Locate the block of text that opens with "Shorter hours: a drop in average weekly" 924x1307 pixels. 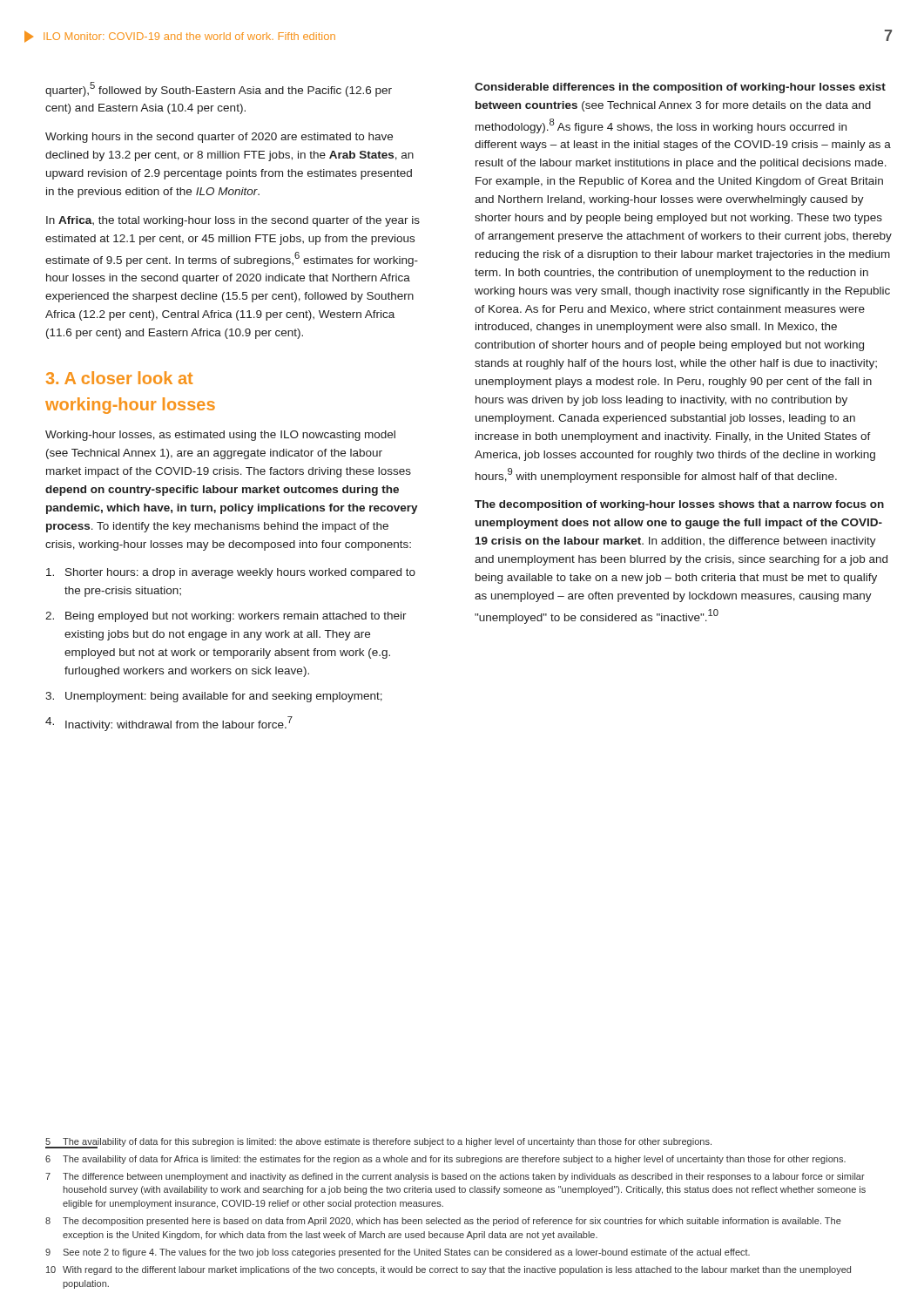pyautogui.click(x=233, y=582)
